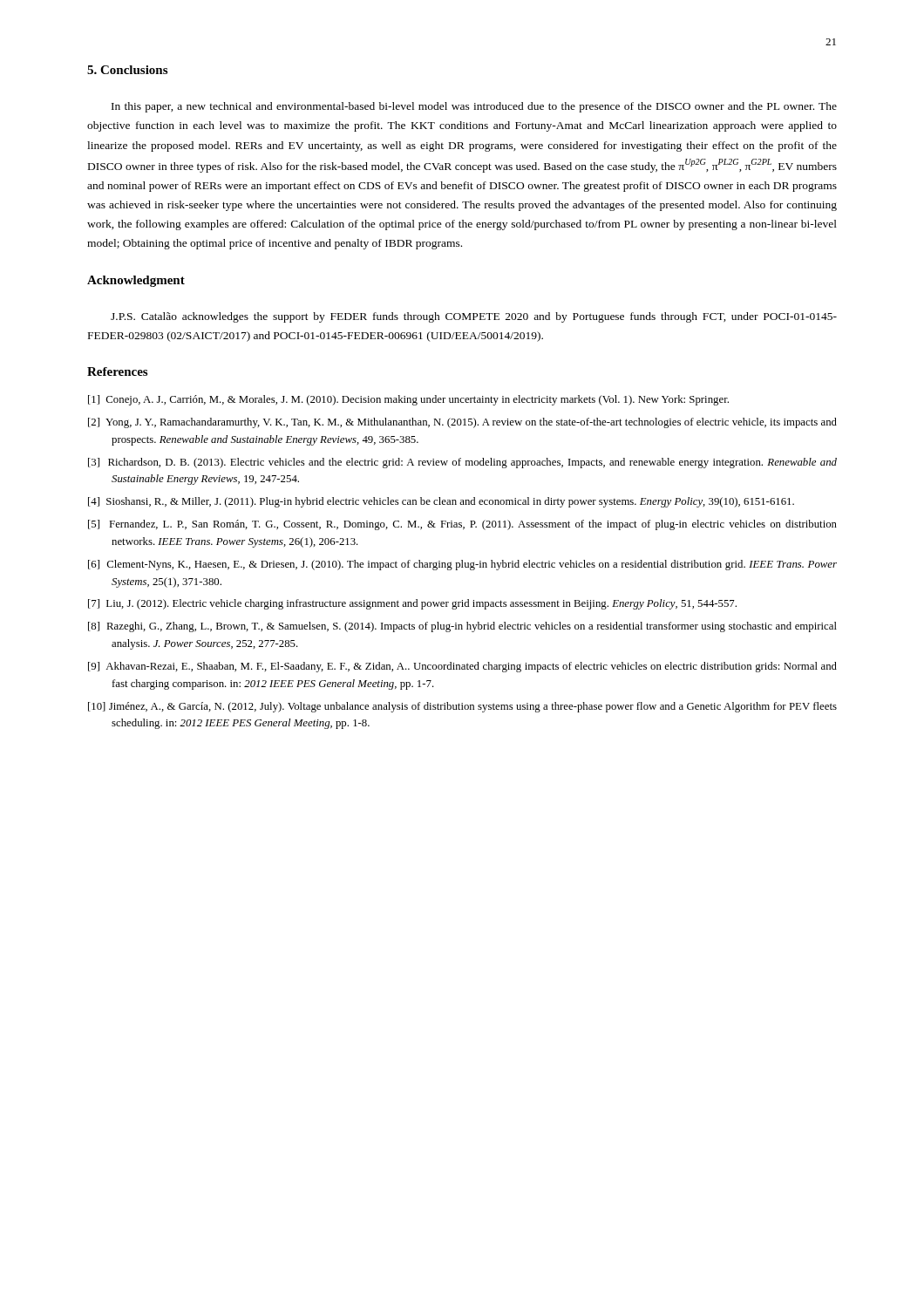Screen dimensions: 1308x924
Task: Click on the region starting "[3] Richardson, D. B. (2013). Electric vehicles"
Action: [x=462, y=470]
